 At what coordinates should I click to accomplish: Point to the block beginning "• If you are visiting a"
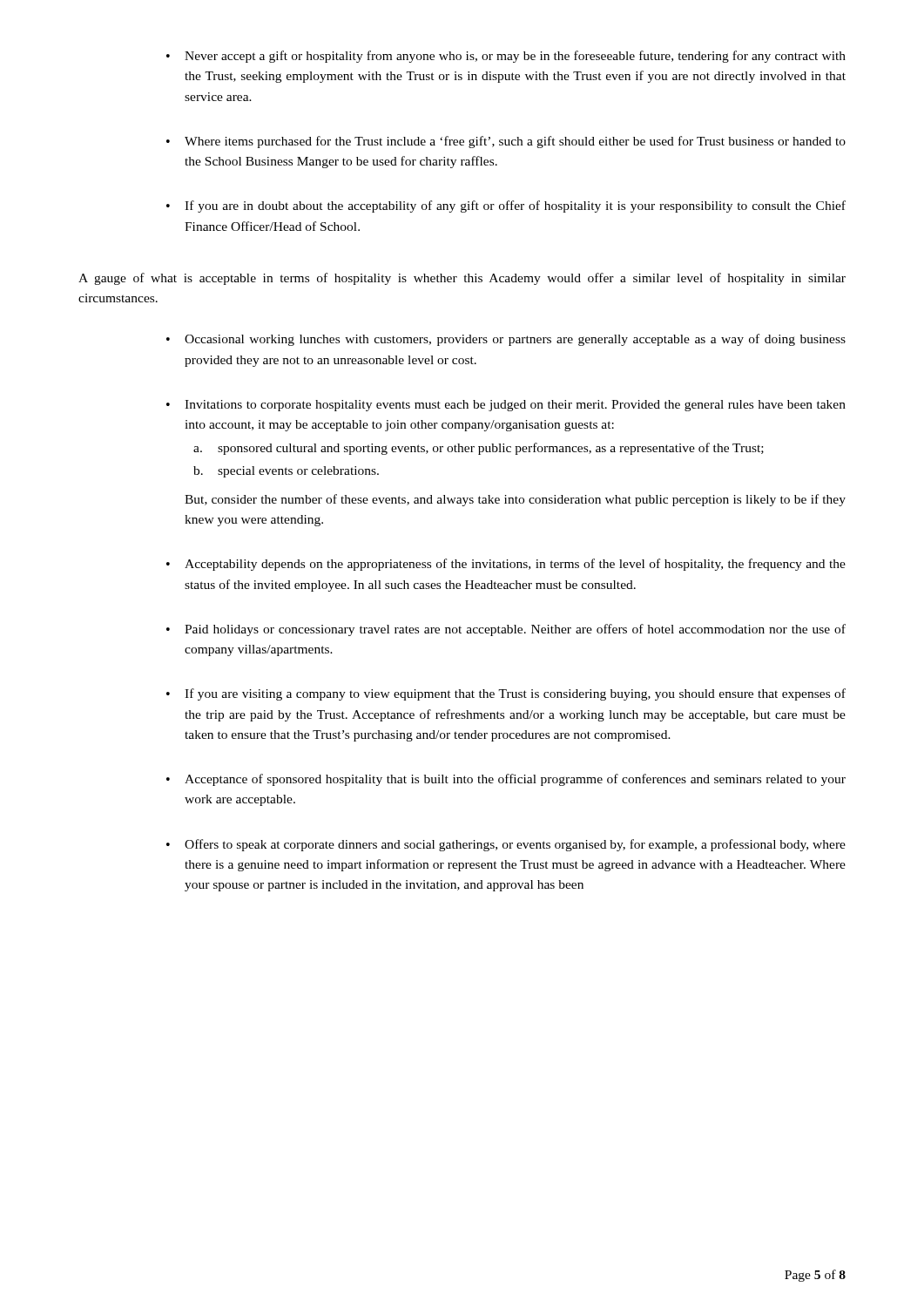click(x=506, y=714)
